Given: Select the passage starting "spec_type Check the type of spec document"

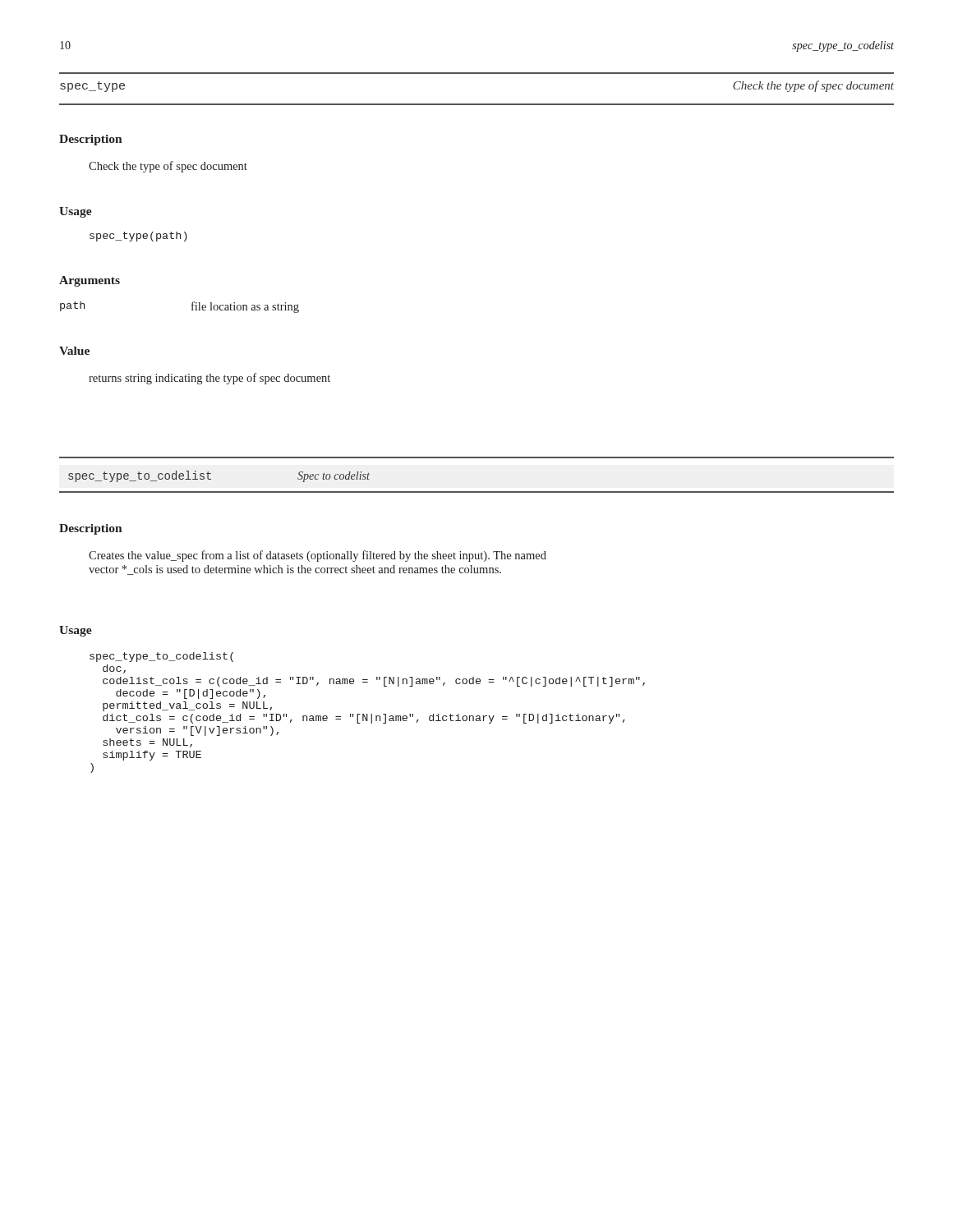Looking at the screenshot, I should (x=83, y=86).
